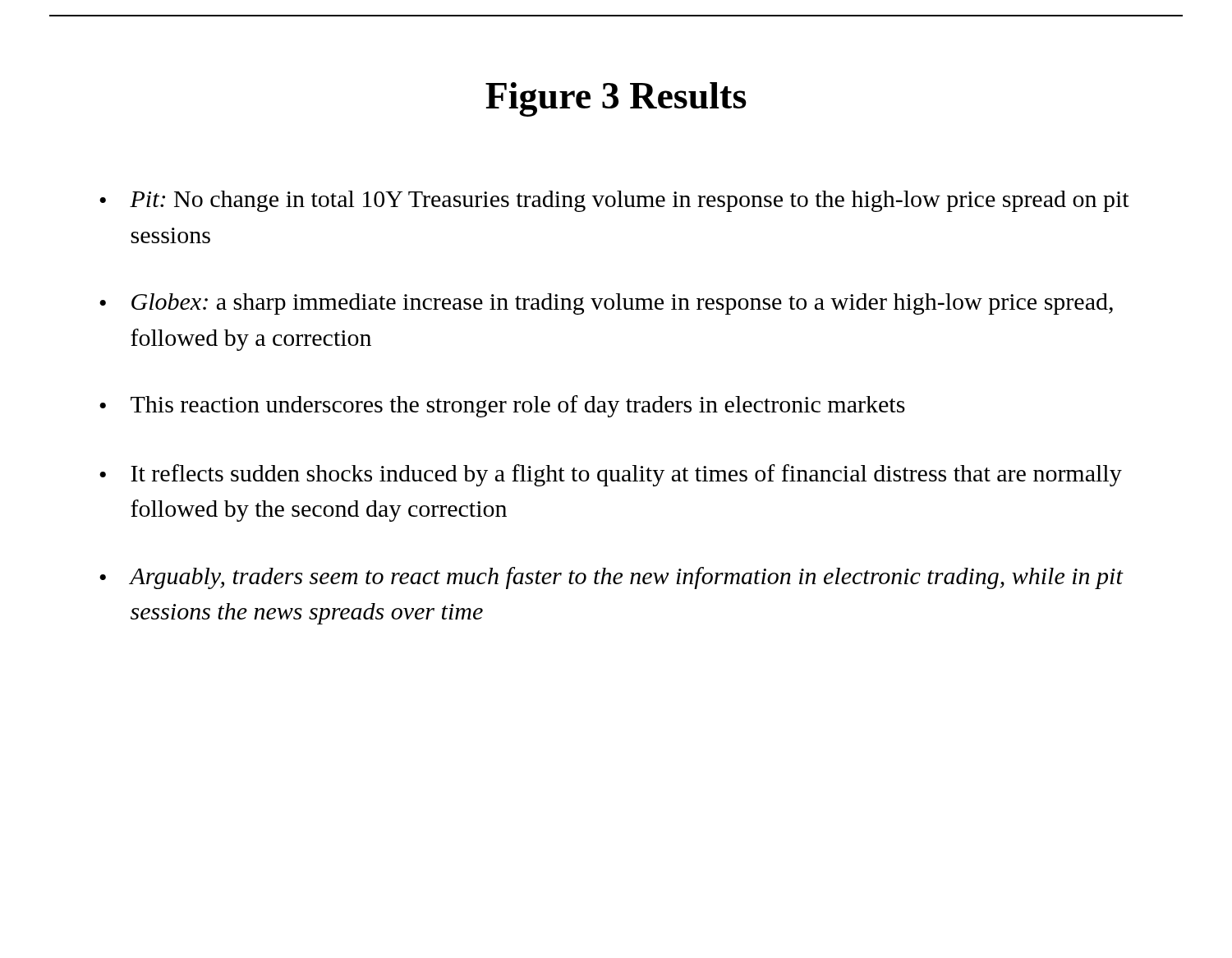The image size is (1232, 958).
Task: Find the text starting "• Arguably, traders seem to react much"
Action: click(x=616, y=593)
